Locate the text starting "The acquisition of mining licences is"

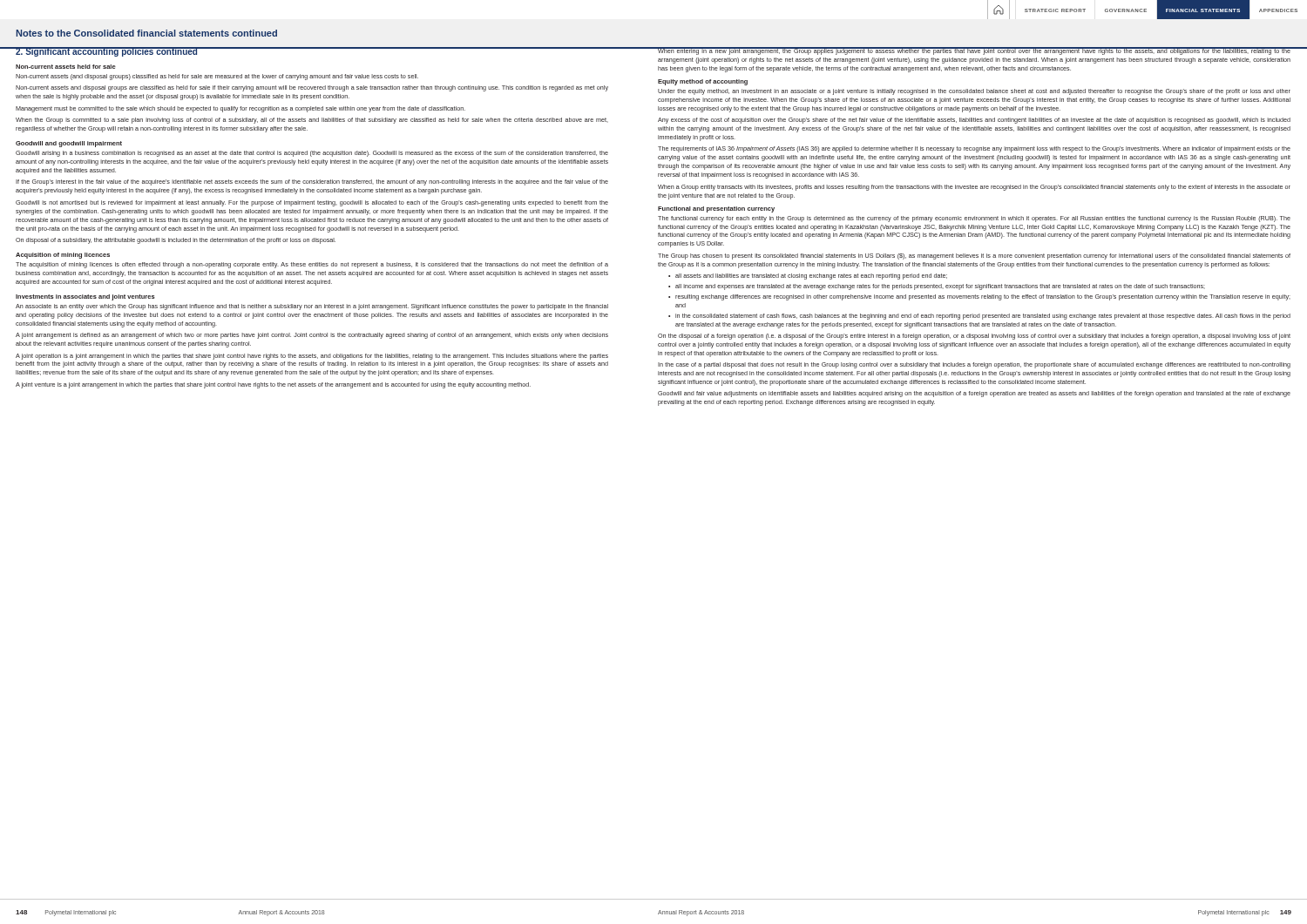[x=312, y=273]
